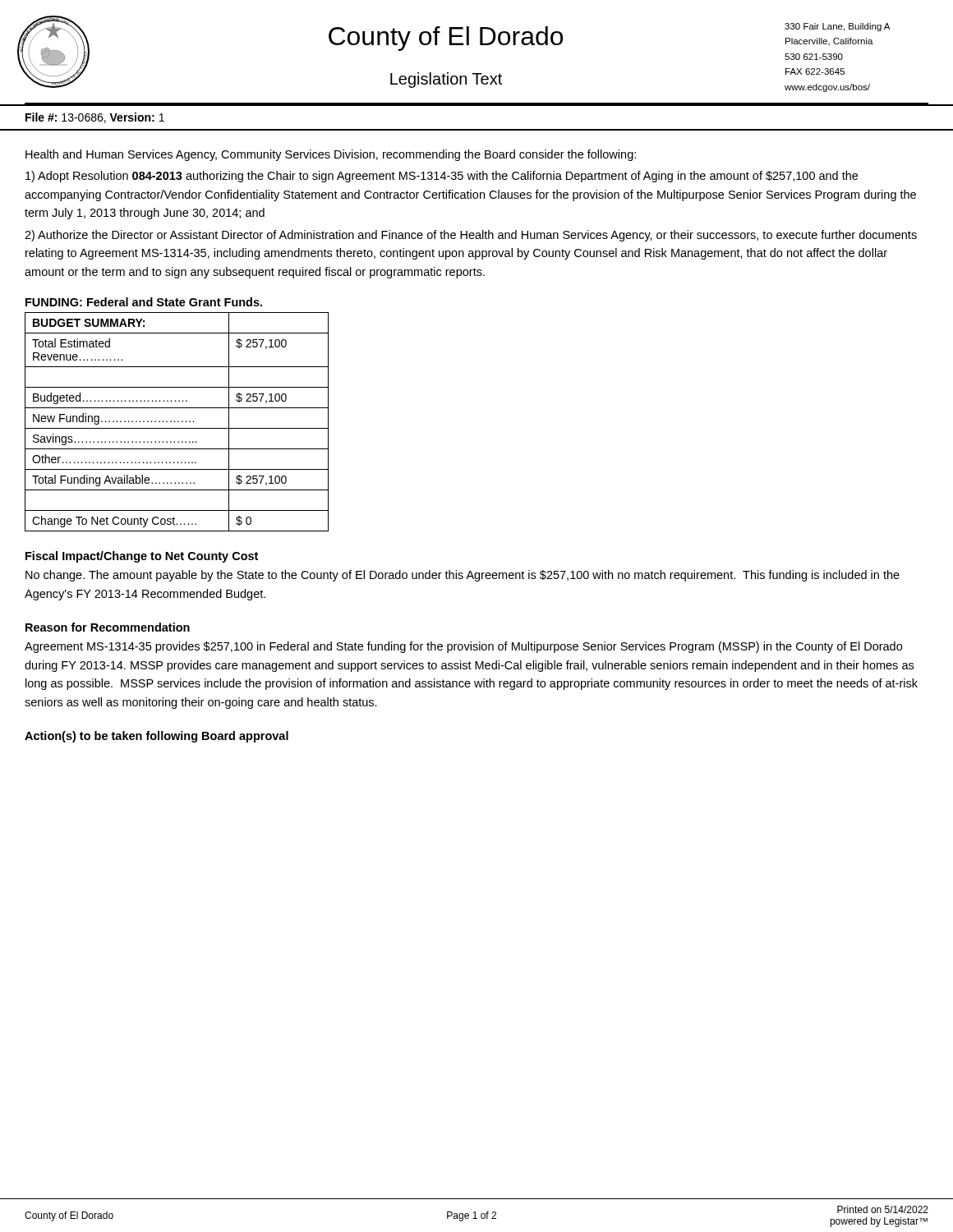Image resolution: width=953 pixels, height=1232 pixels.
Task: Where is the passage that starts "Agreement MS-1314-35 provides $257,100 in Federal"?
Action: tap(471, 674)
